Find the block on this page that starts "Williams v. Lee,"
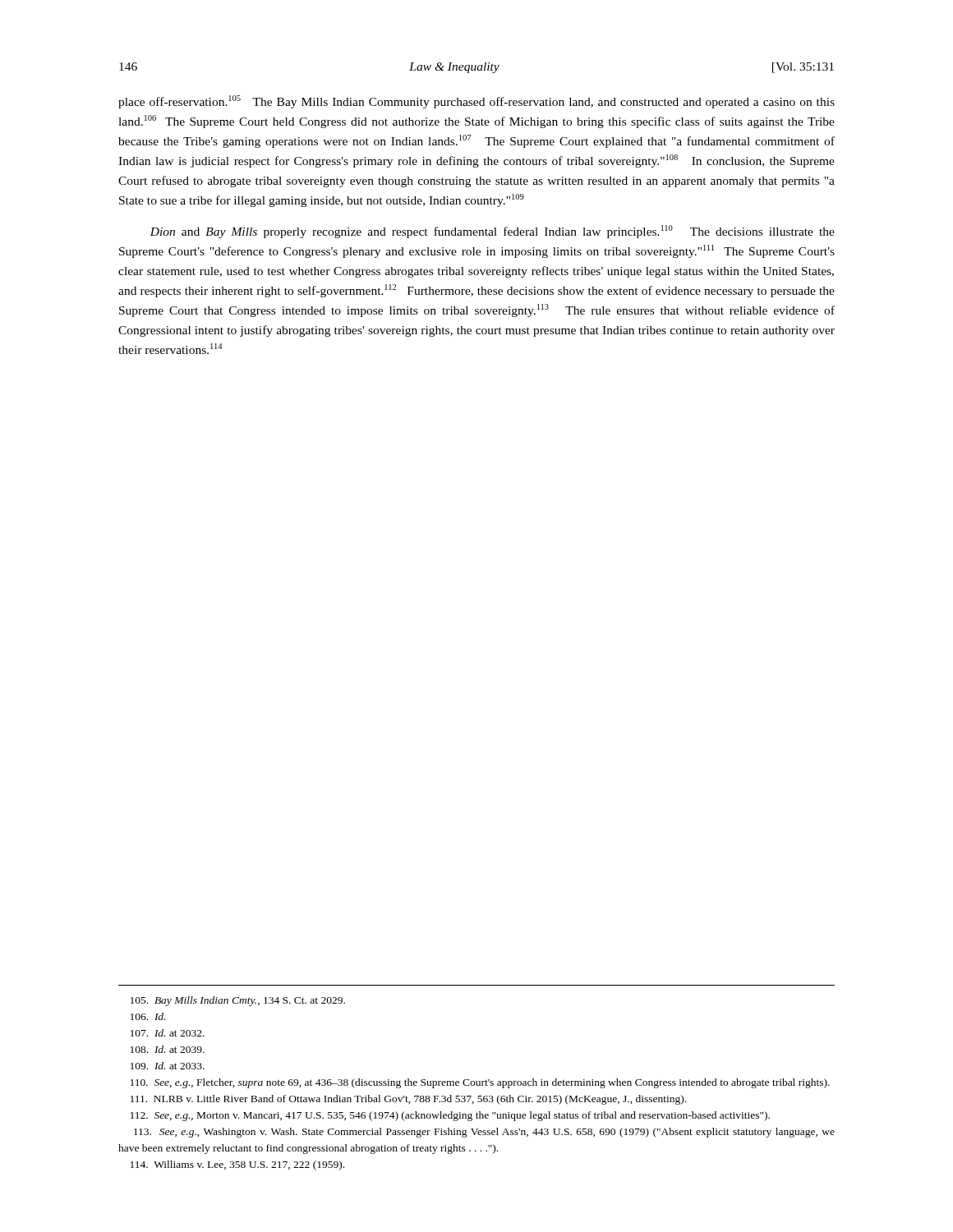This screenshot has width=953, height=1232. point(232,1164)
